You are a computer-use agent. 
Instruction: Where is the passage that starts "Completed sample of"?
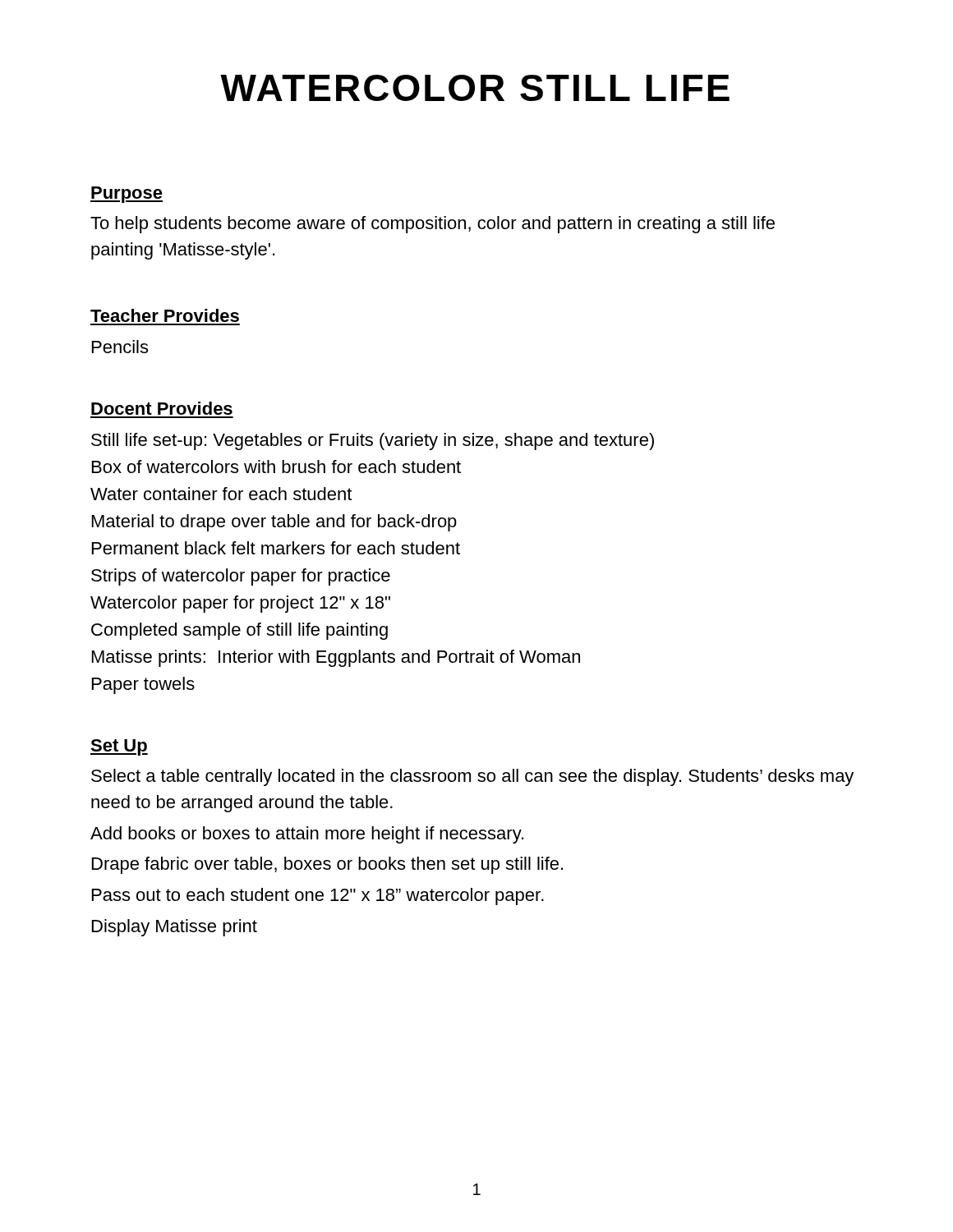(240, 629)
